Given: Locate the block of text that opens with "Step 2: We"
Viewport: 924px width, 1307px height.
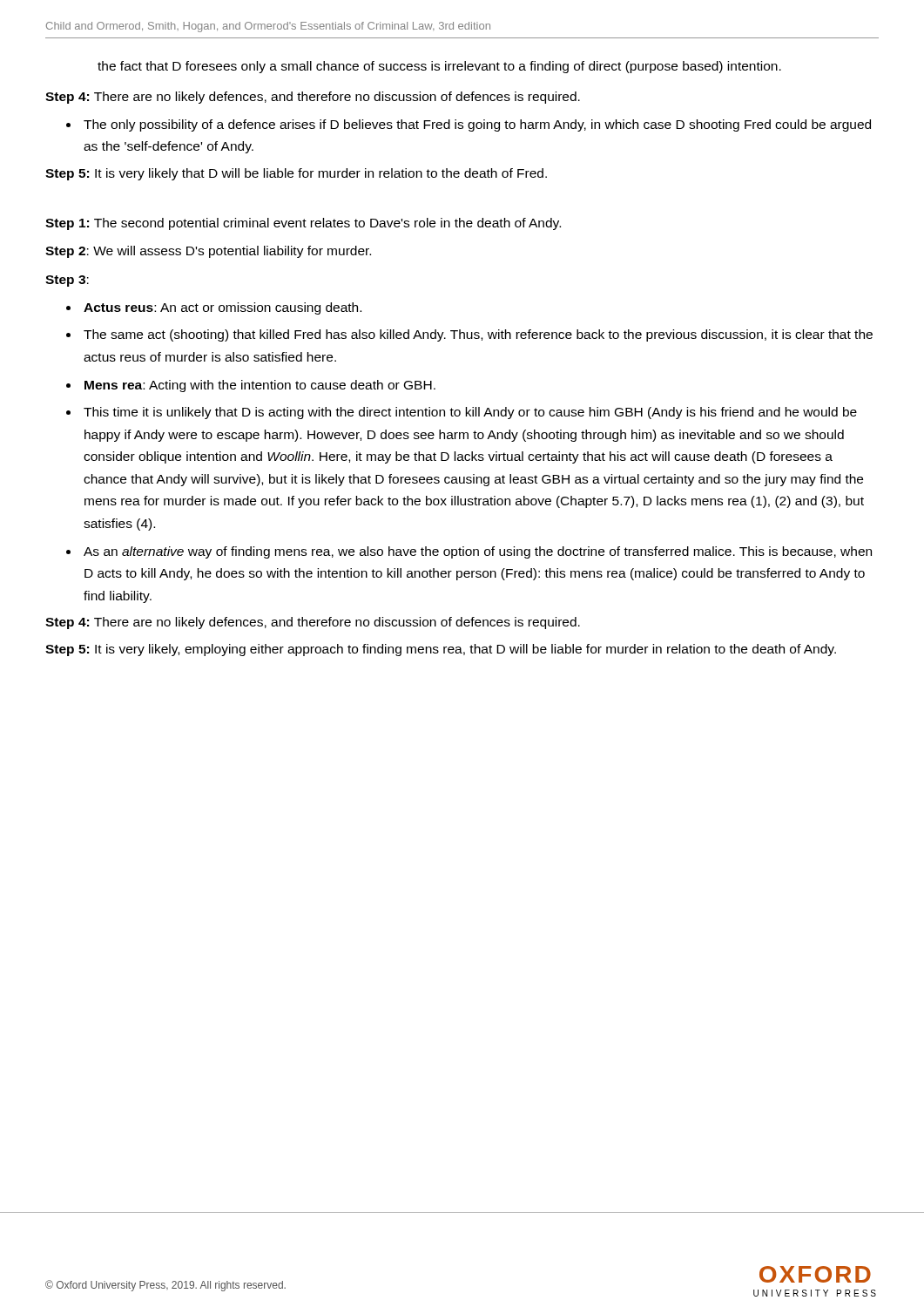Looking at the screenshot, I should [x=209, y=251].
